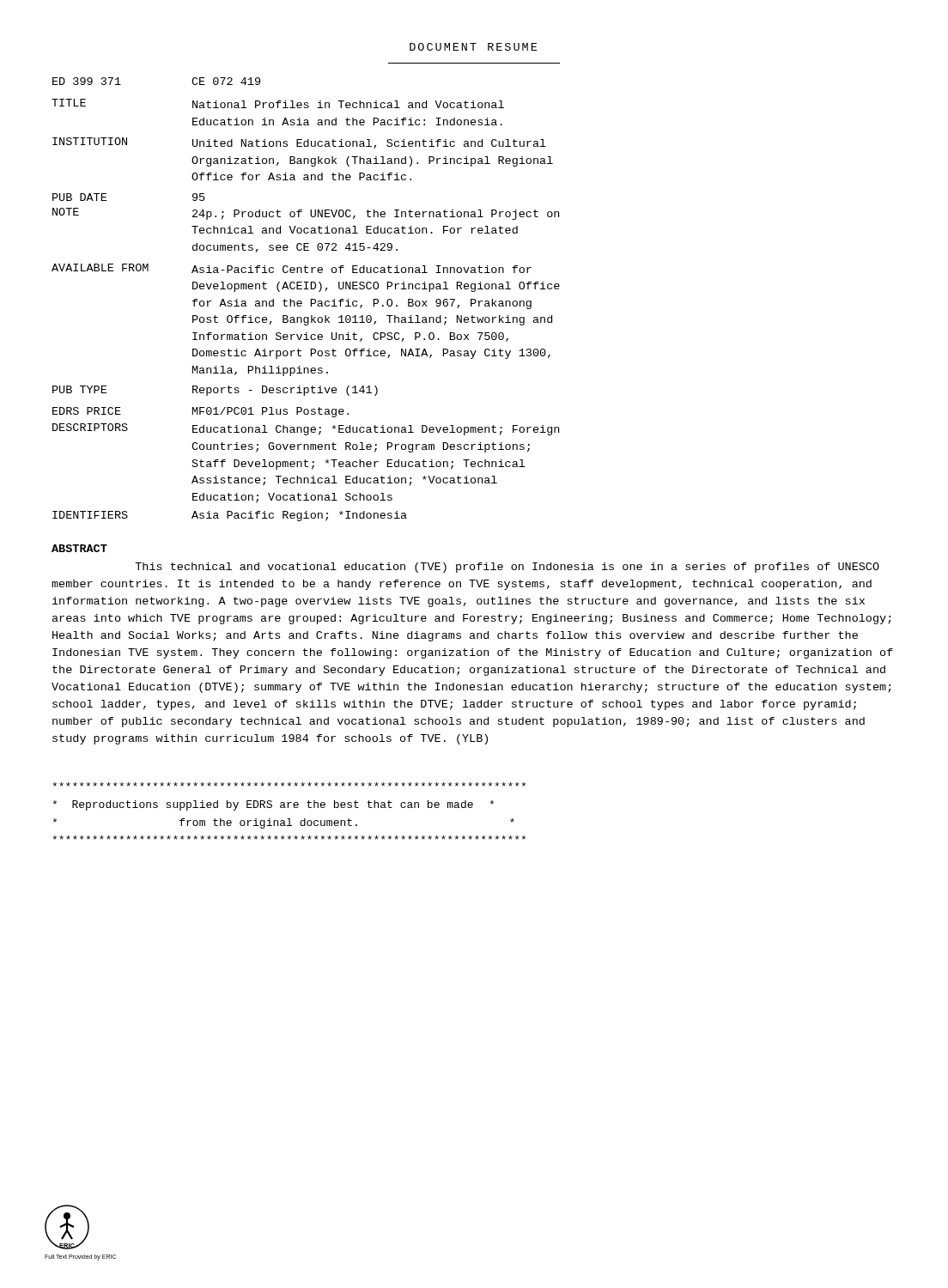Select the logo

(80, 1232)
